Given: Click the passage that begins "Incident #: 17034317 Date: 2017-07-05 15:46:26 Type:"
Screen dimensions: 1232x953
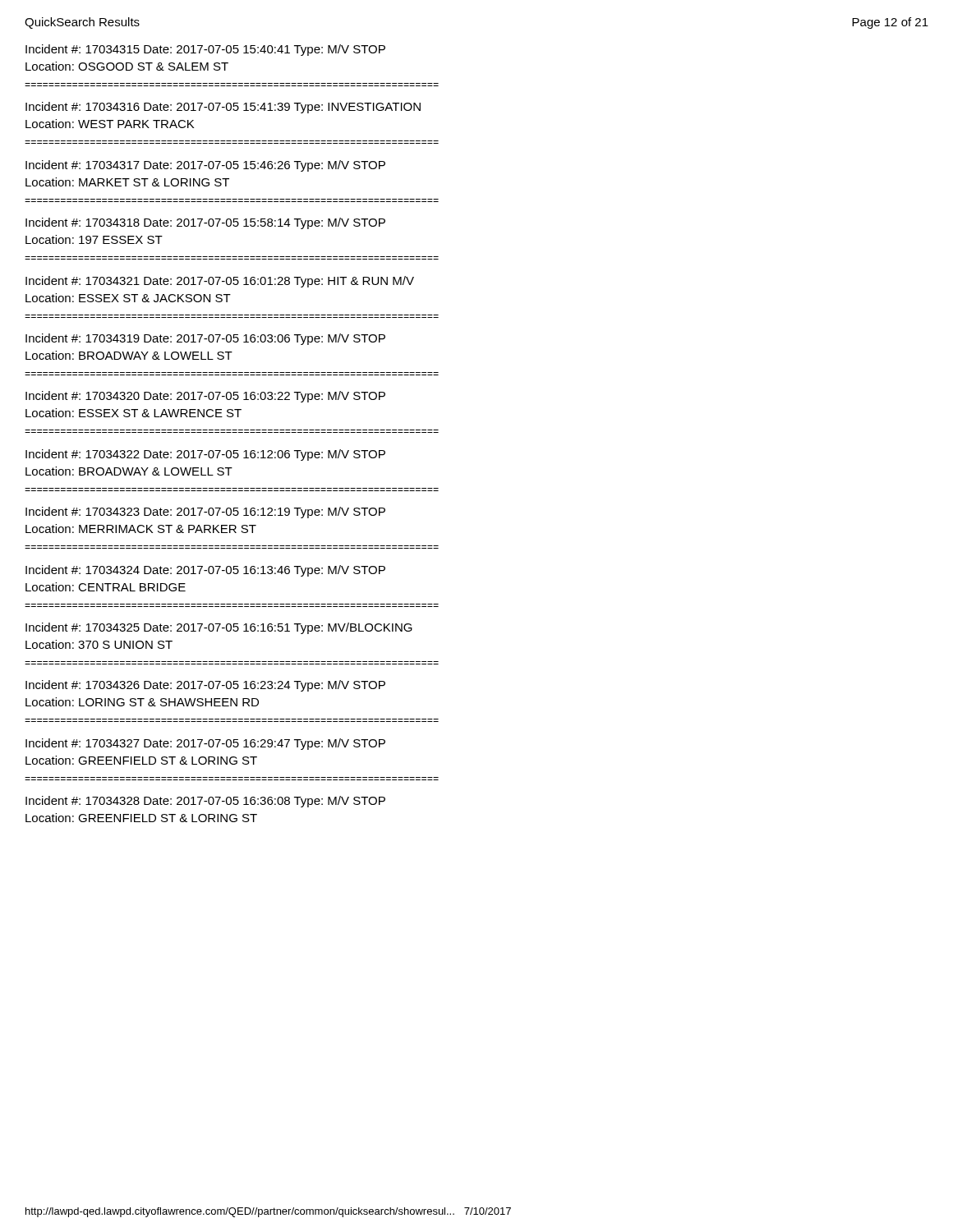Looking at the screenshot, I should [x=205, y=166].
